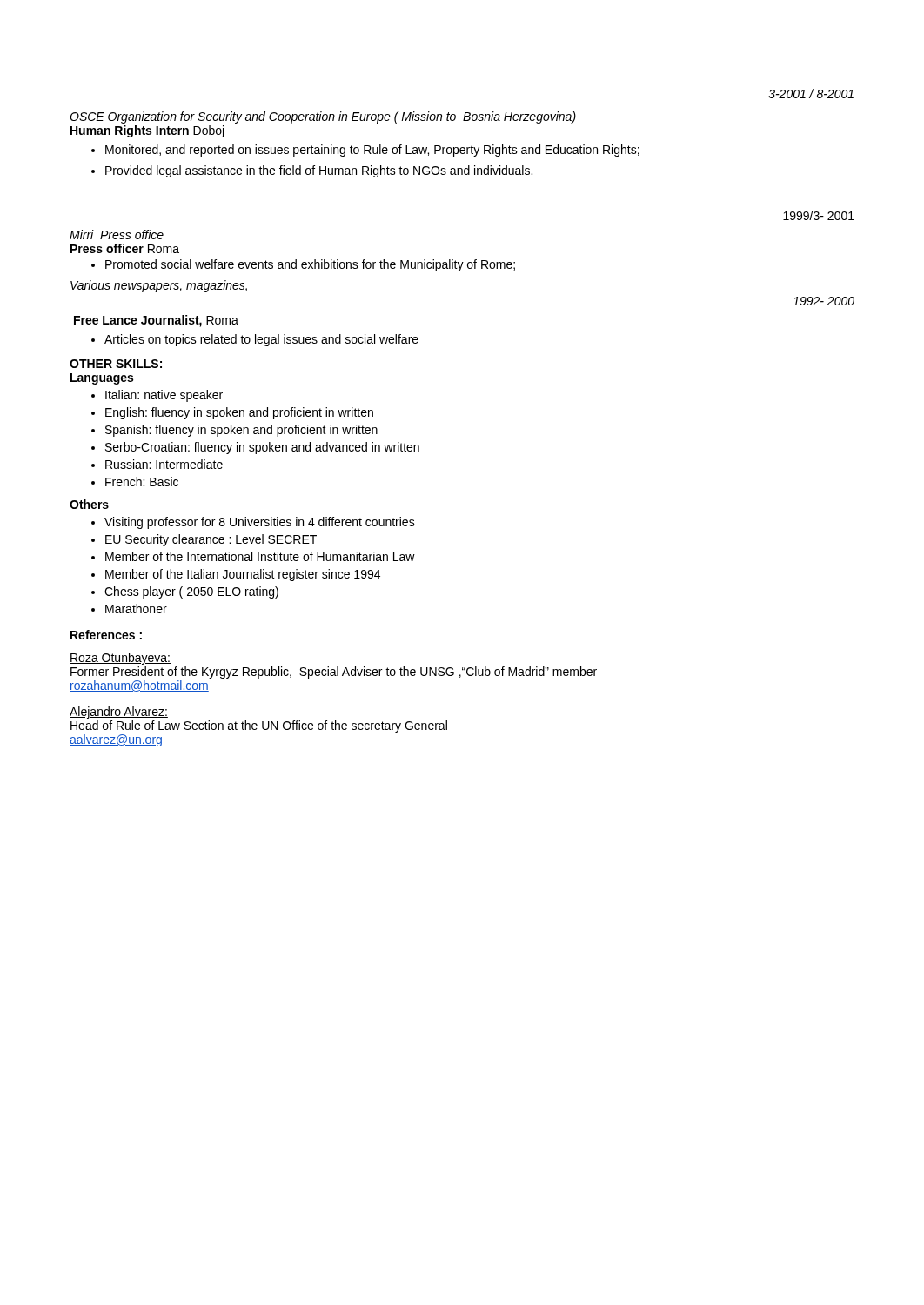Locate the passage starting "1992- 2000"
This screenshot has width=924, height=1305.
824,301
